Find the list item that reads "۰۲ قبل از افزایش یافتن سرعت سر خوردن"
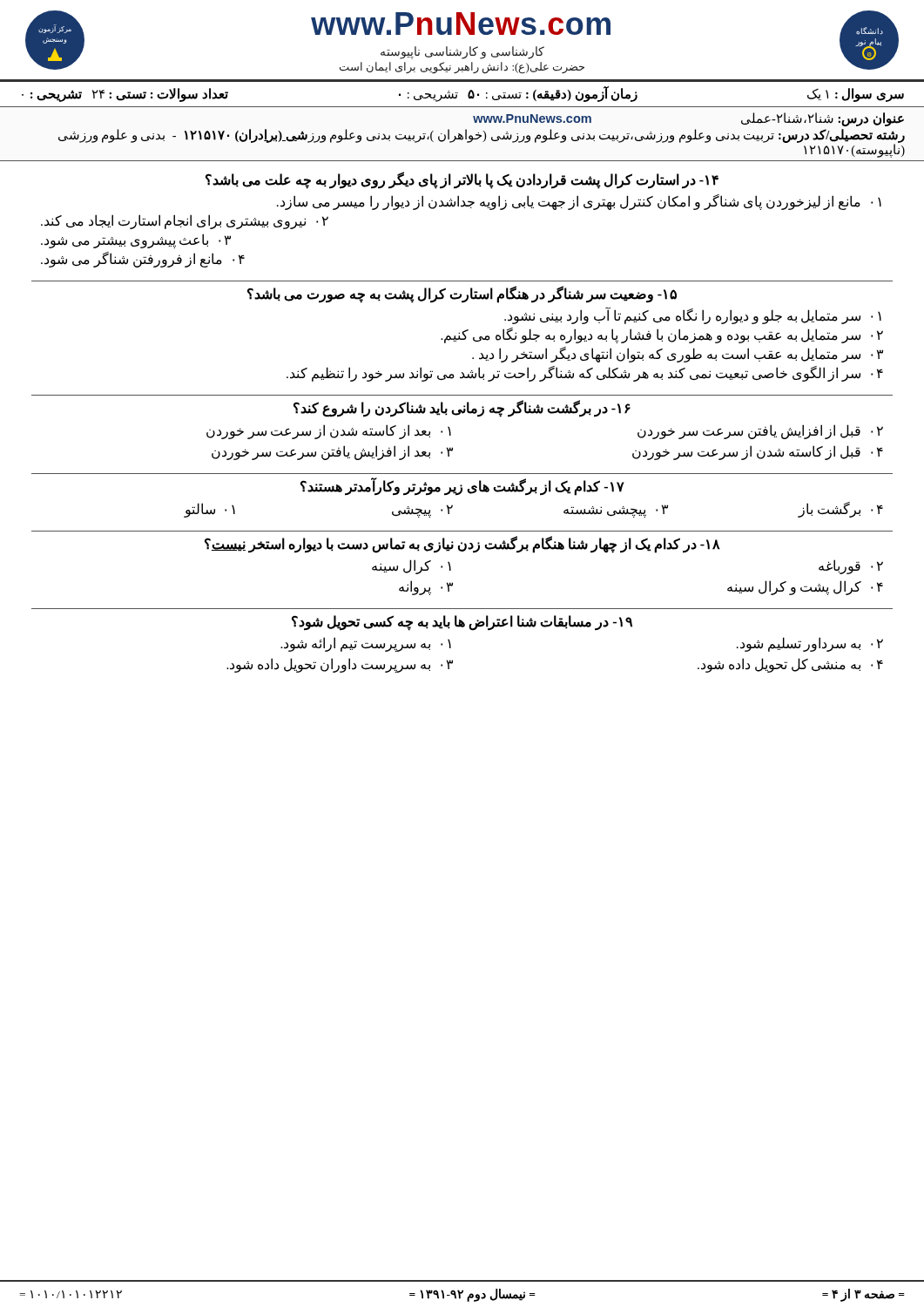924x1307 pixels. [760, 431]
